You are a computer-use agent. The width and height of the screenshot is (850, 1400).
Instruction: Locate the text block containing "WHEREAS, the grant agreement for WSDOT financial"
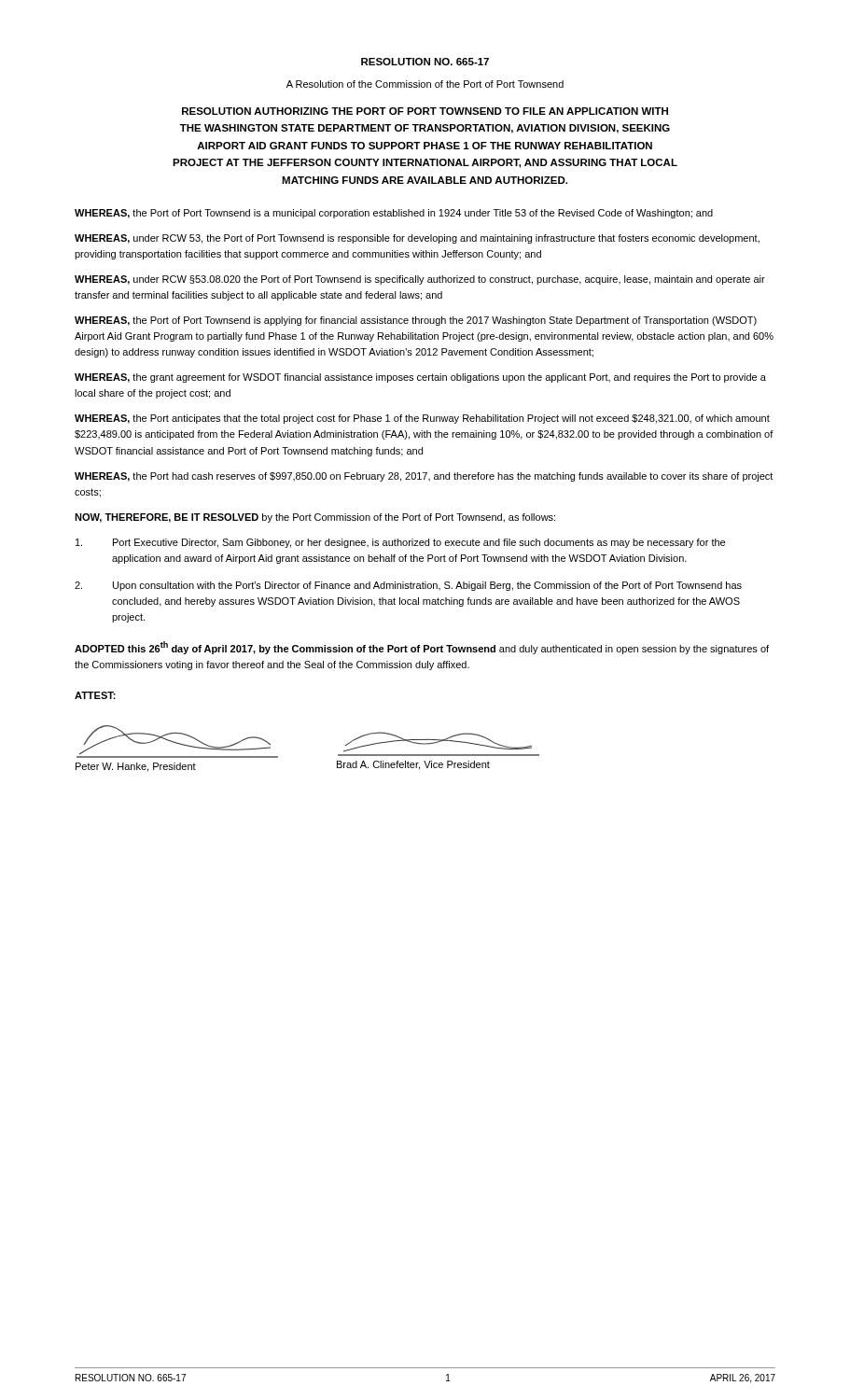click(x=420, y=385)
